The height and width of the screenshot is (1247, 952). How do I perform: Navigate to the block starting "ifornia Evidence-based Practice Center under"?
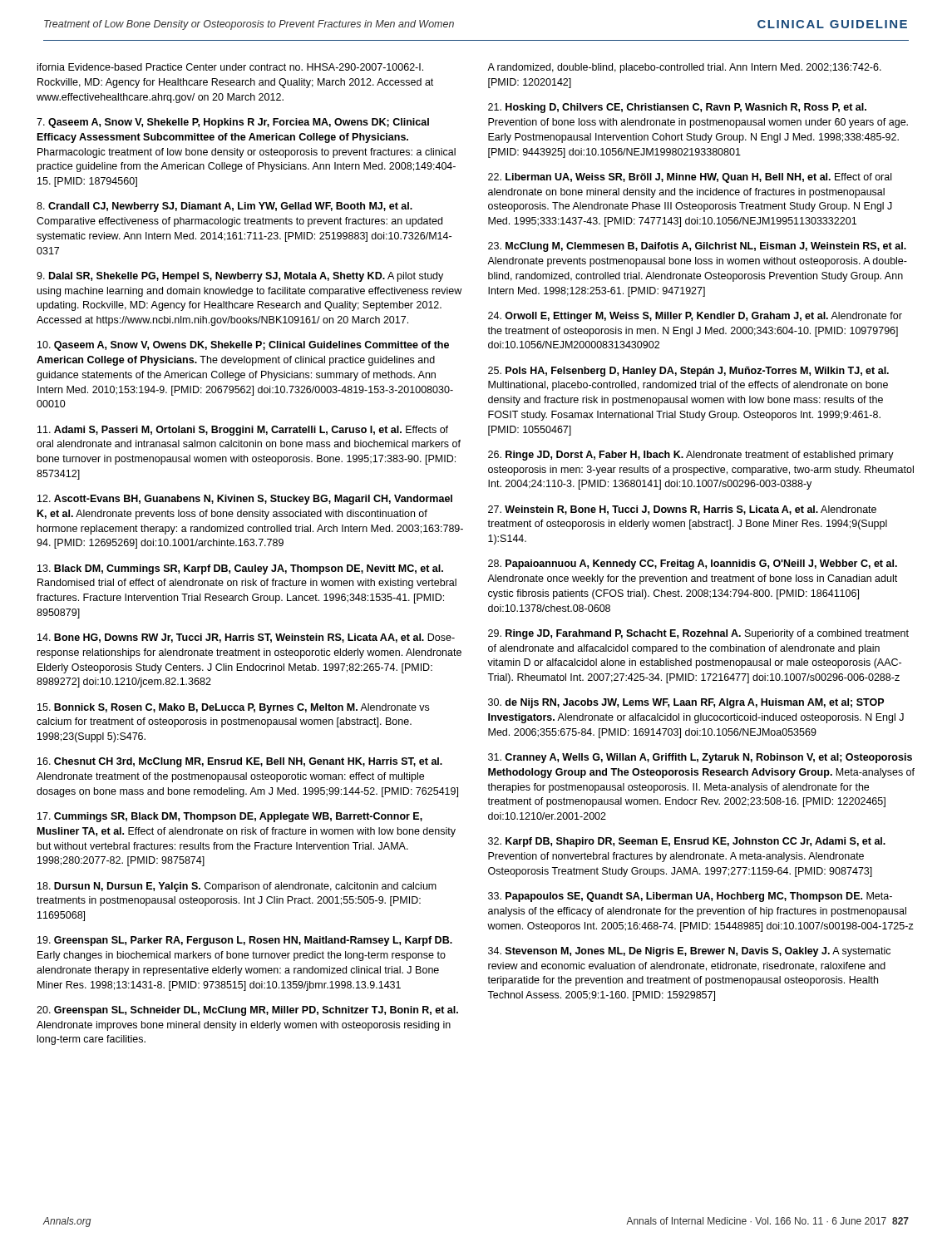250,554
